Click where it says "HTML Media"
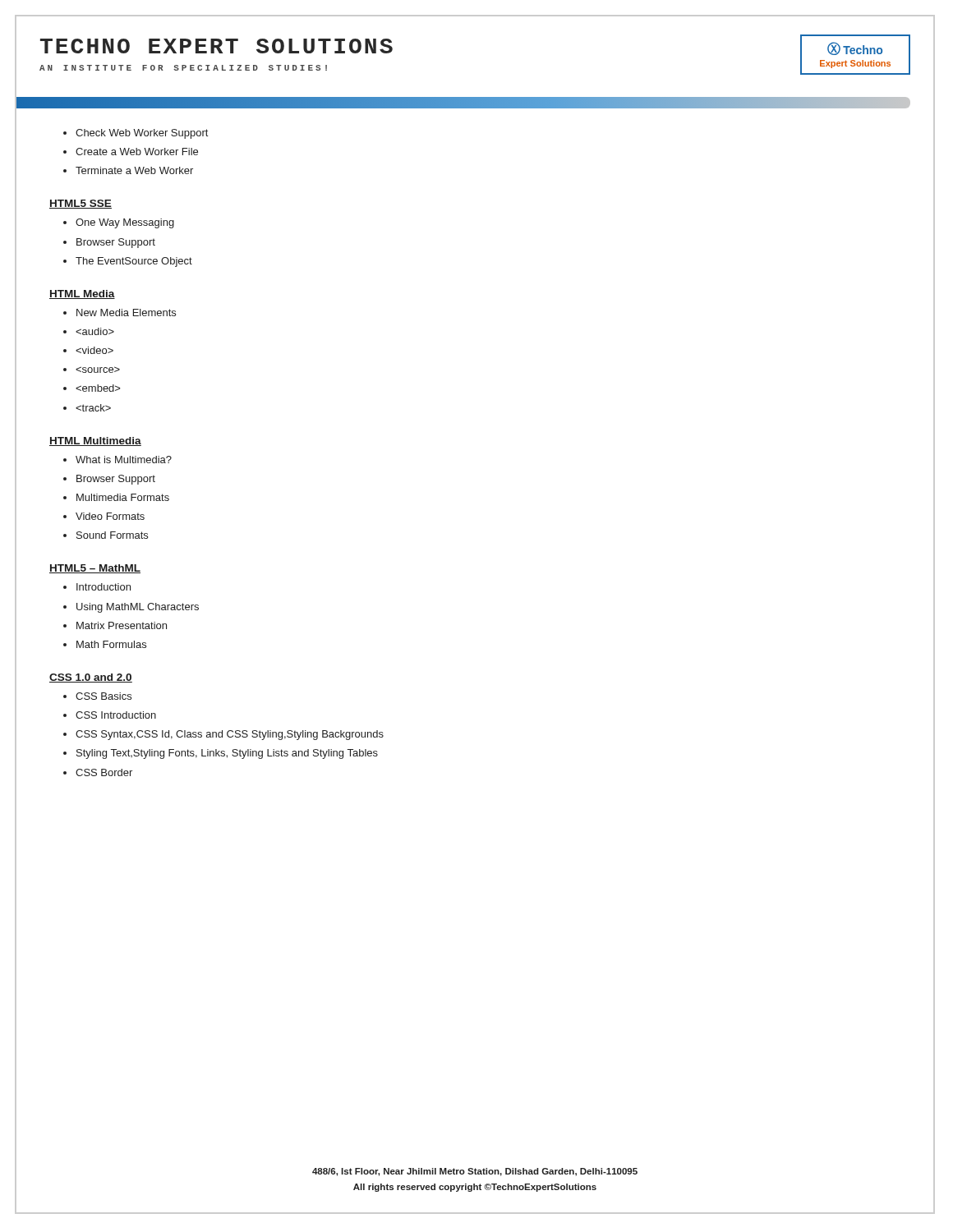The height and width of the screenshot is (1232, 953). click(x=82, y=293)
